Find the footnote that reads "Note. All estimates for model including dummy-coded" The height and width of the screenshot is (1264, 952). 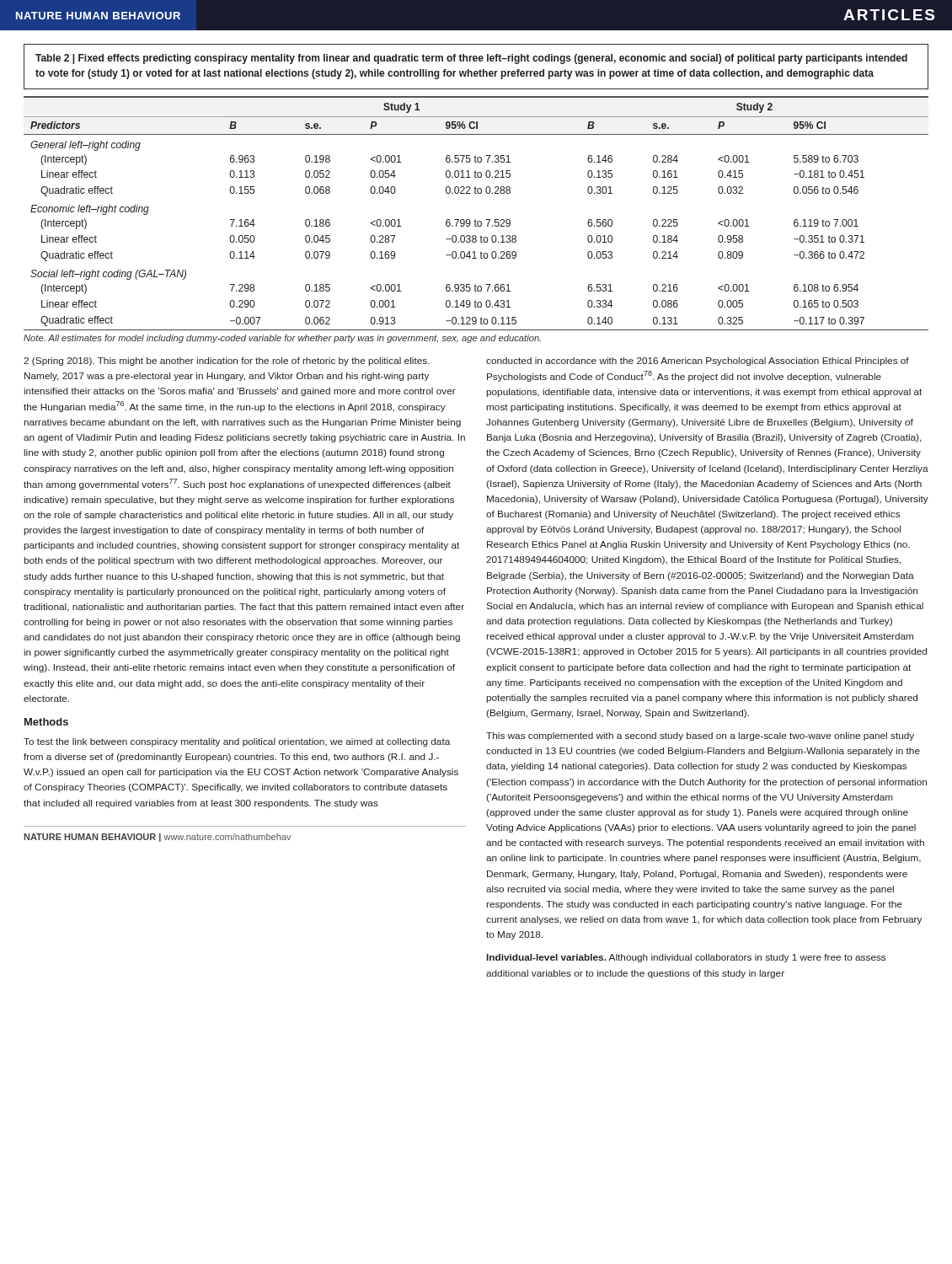click(x=283, y=337)
